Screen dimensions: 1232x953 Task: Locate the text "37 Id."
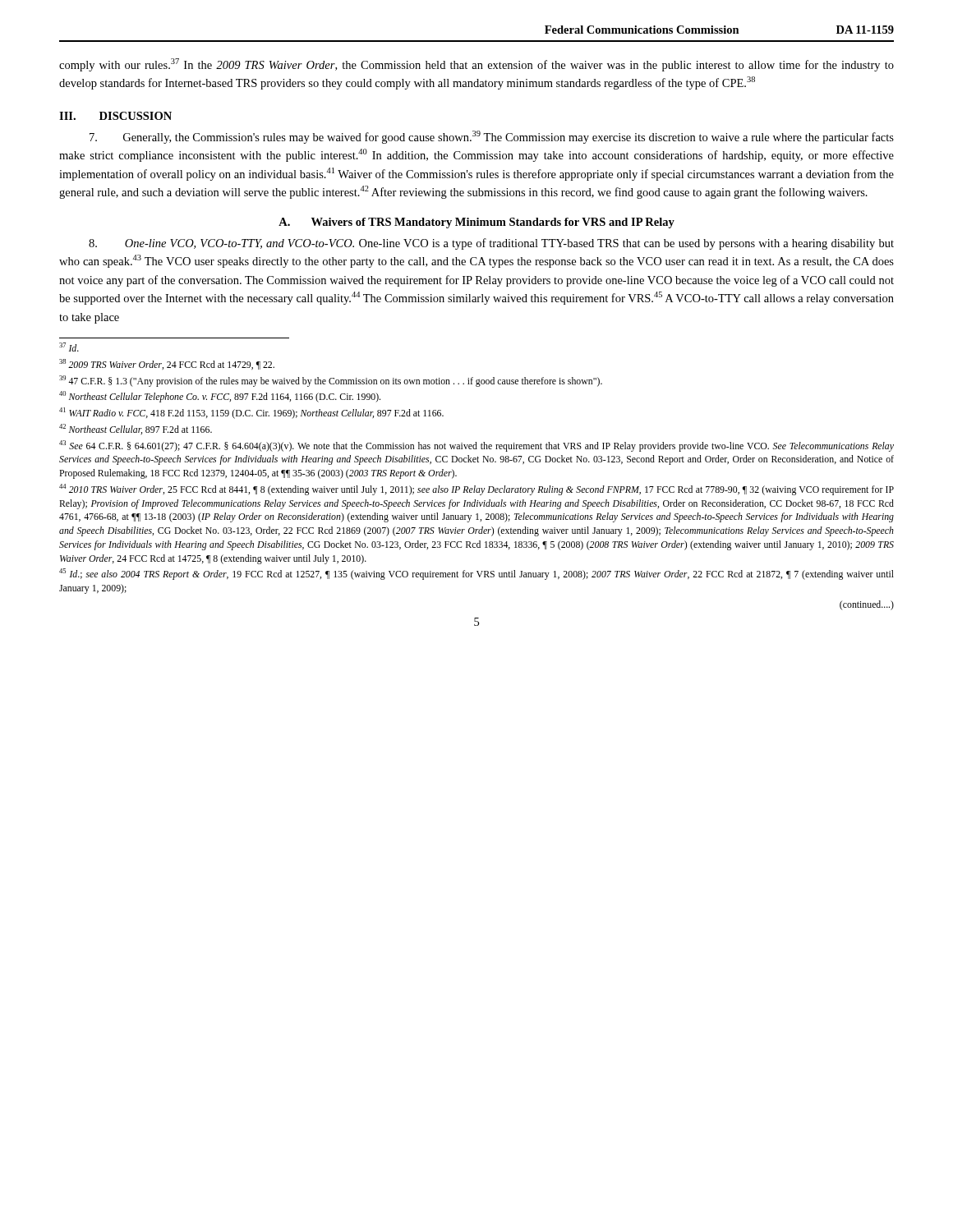pyautogui.click(x=69, y=348)
